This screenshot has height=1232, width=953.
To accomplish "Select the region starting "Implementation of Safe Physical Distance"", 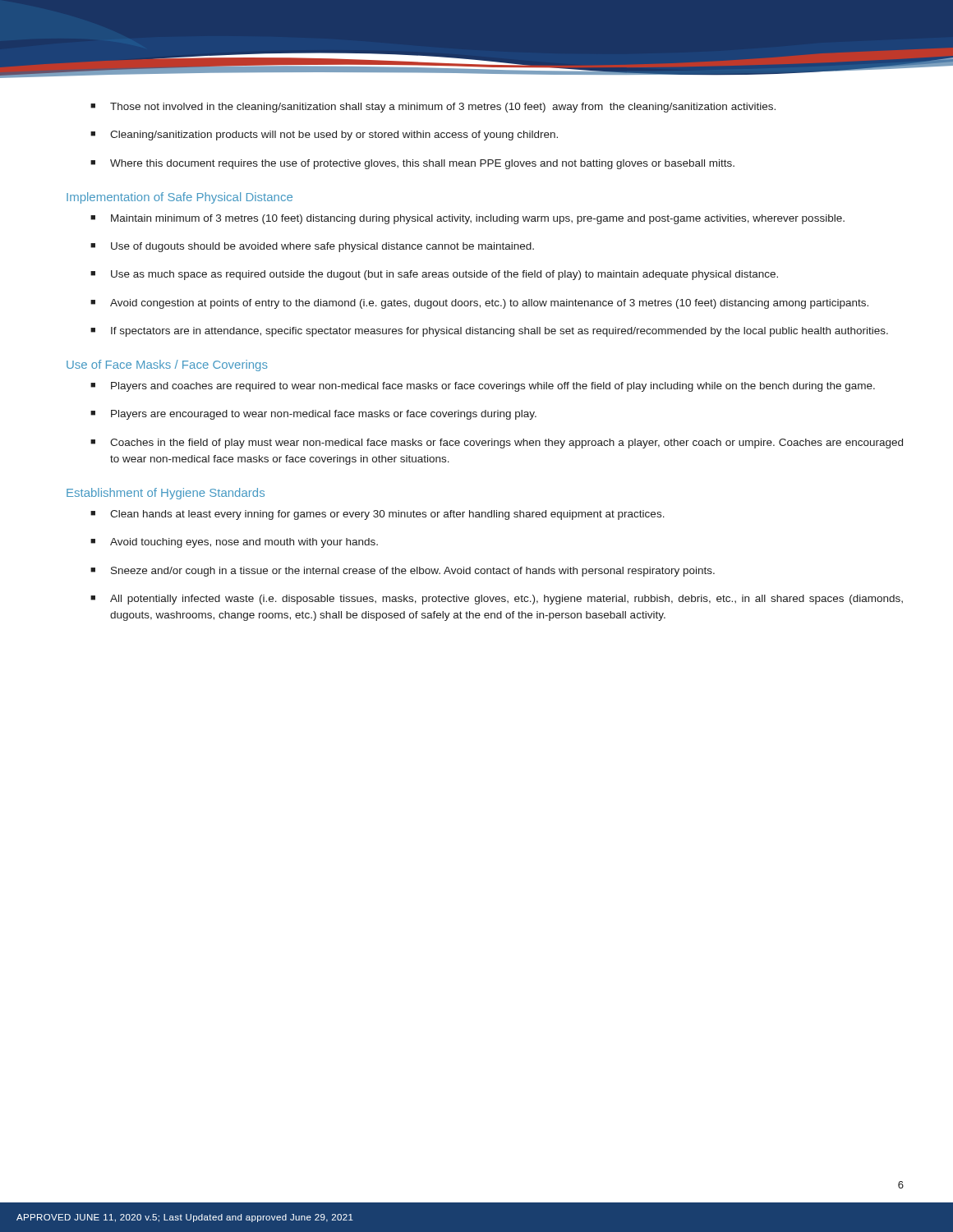I will [x=179, y=197].
